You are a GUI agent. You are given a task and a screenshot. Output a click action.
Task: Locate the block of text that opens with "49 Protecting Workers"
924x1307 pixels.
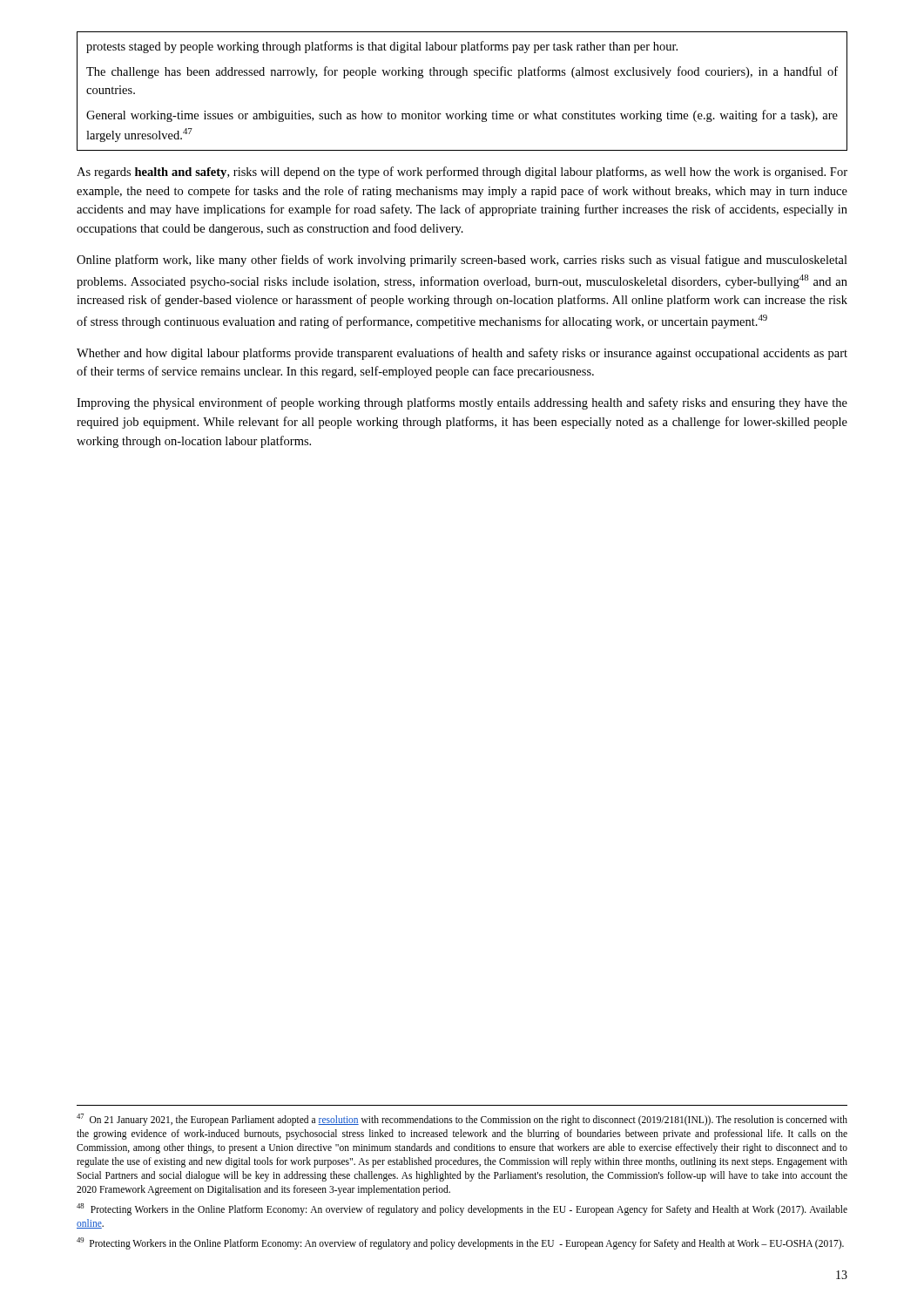pyautogui.click(x=460, y=1242)
